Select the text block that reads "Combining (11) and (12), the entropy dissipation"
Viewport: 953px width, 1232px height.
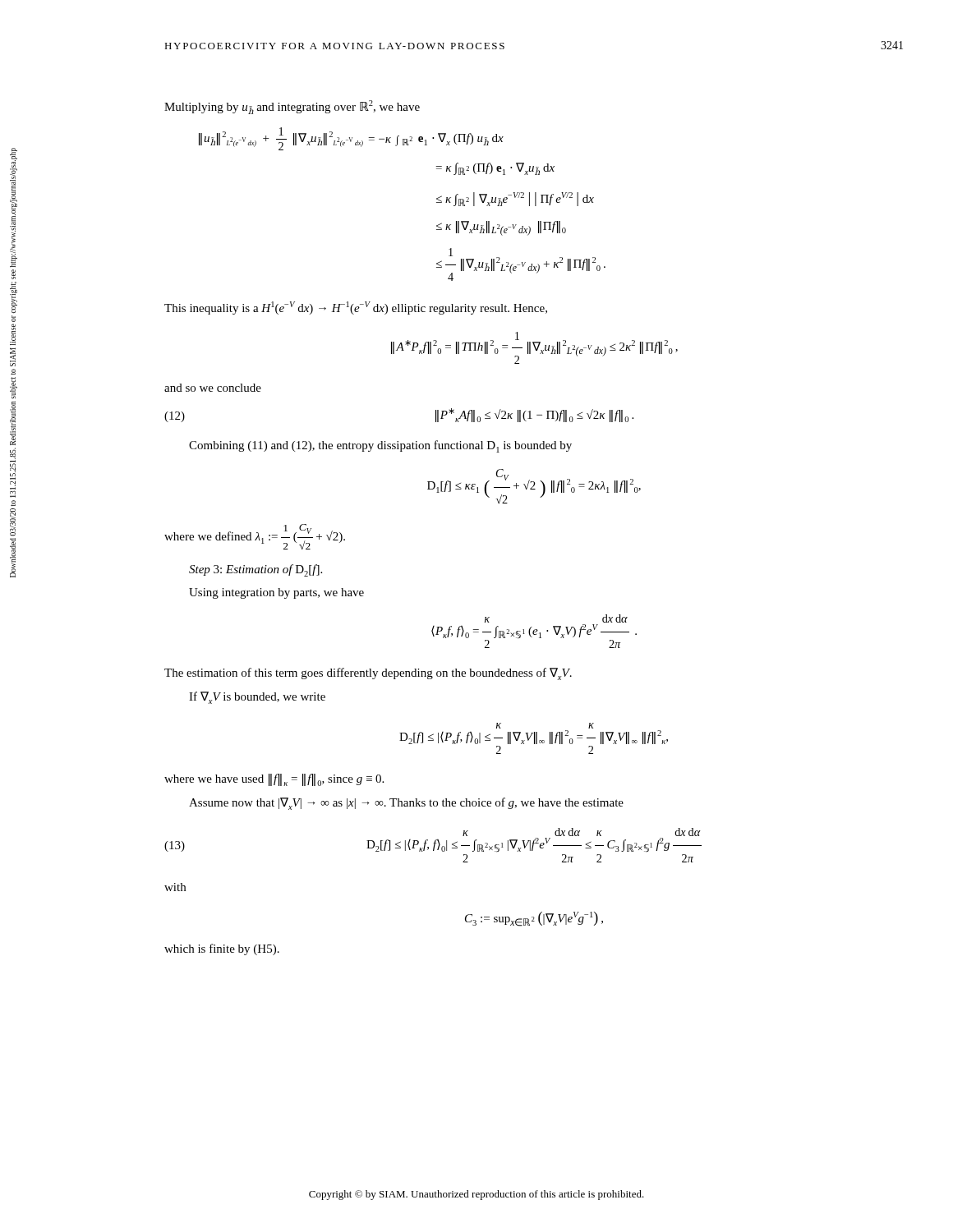click(381, 447)
